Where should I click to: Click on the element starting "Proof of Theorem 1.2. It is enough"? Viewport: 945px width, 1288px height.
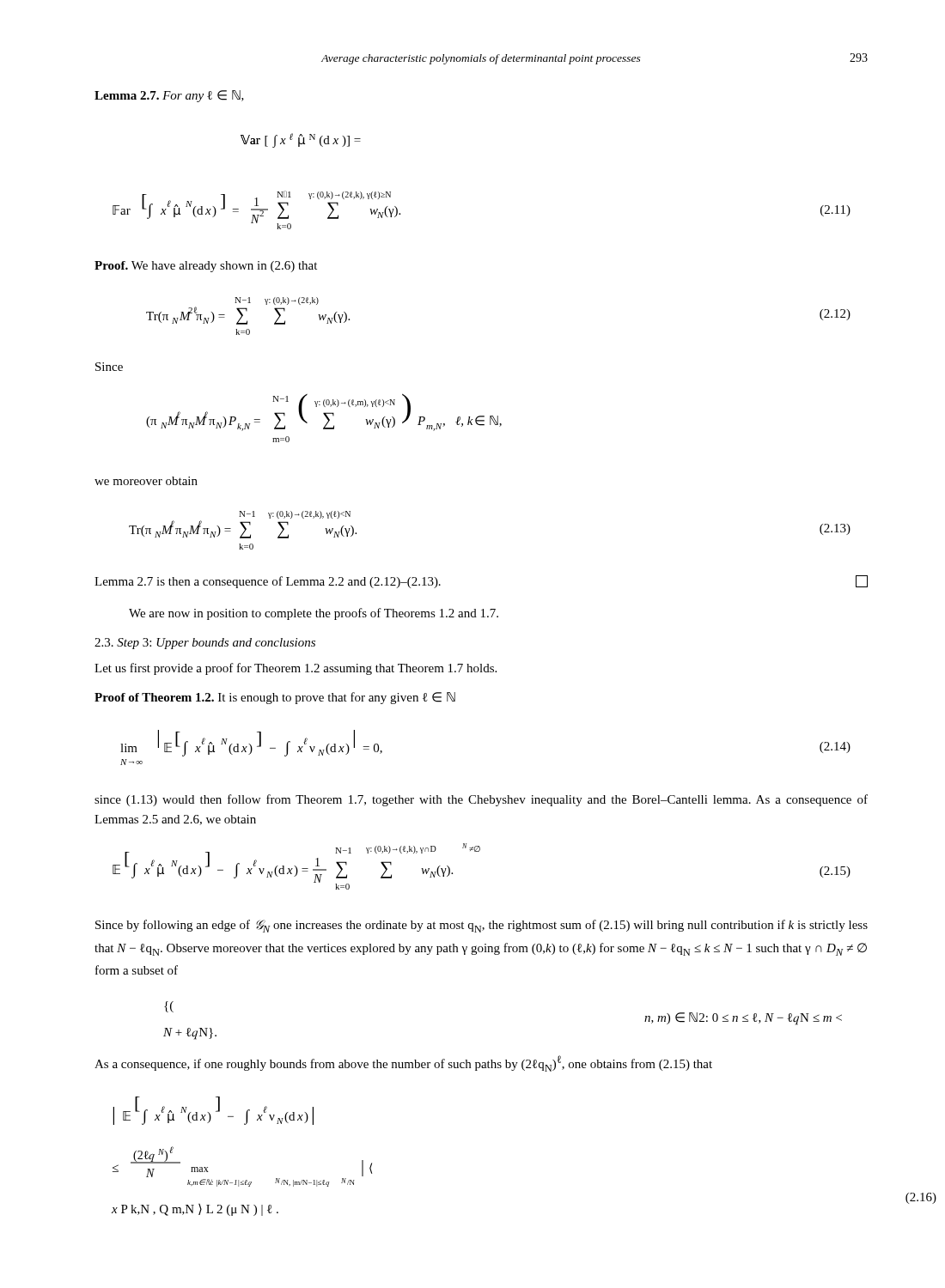[x=275, y=697]
